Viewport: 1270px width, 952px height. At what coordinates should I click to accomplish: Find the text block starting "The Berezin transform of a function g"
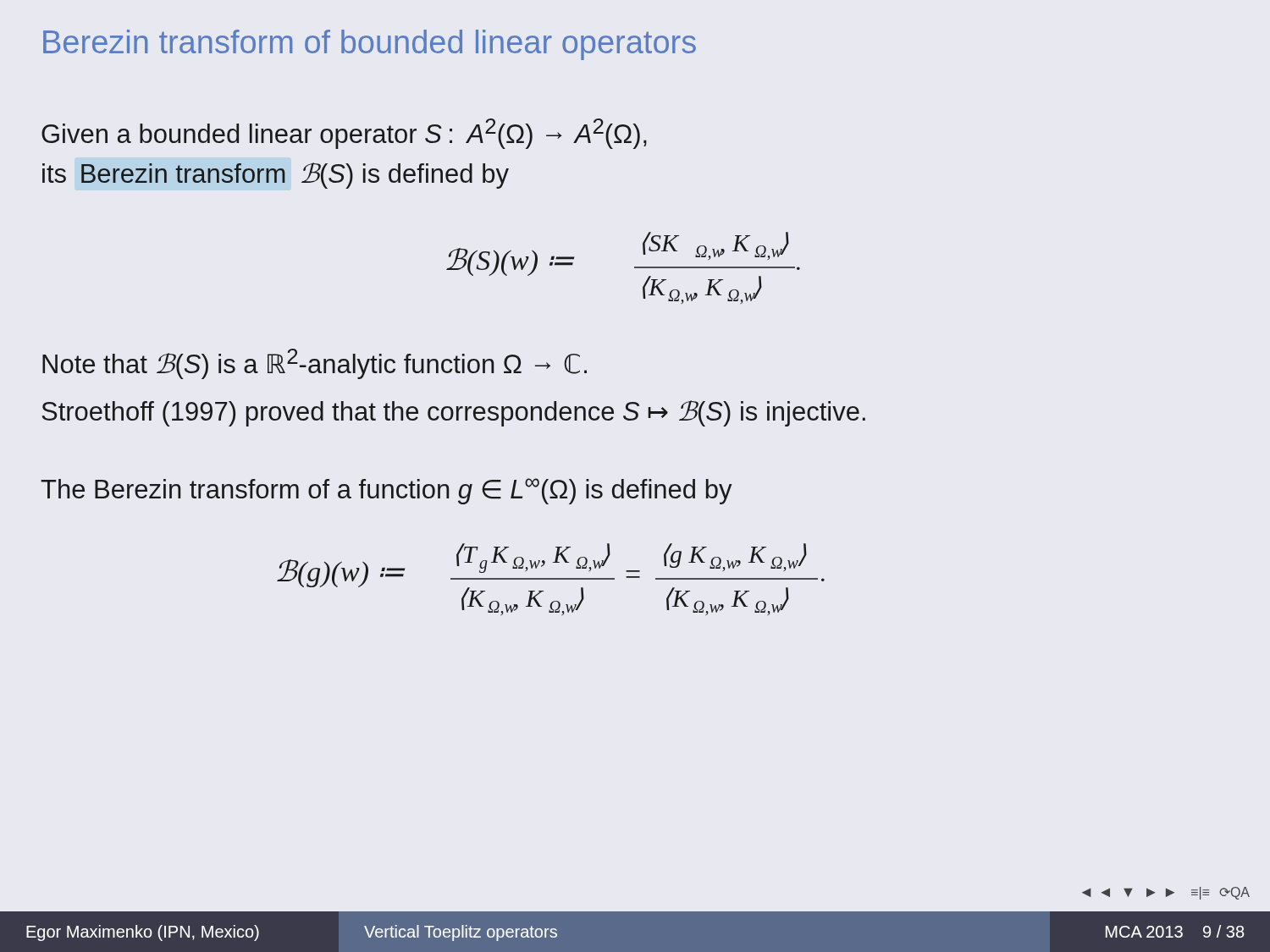pyautogui.click(x=386, y=487)
